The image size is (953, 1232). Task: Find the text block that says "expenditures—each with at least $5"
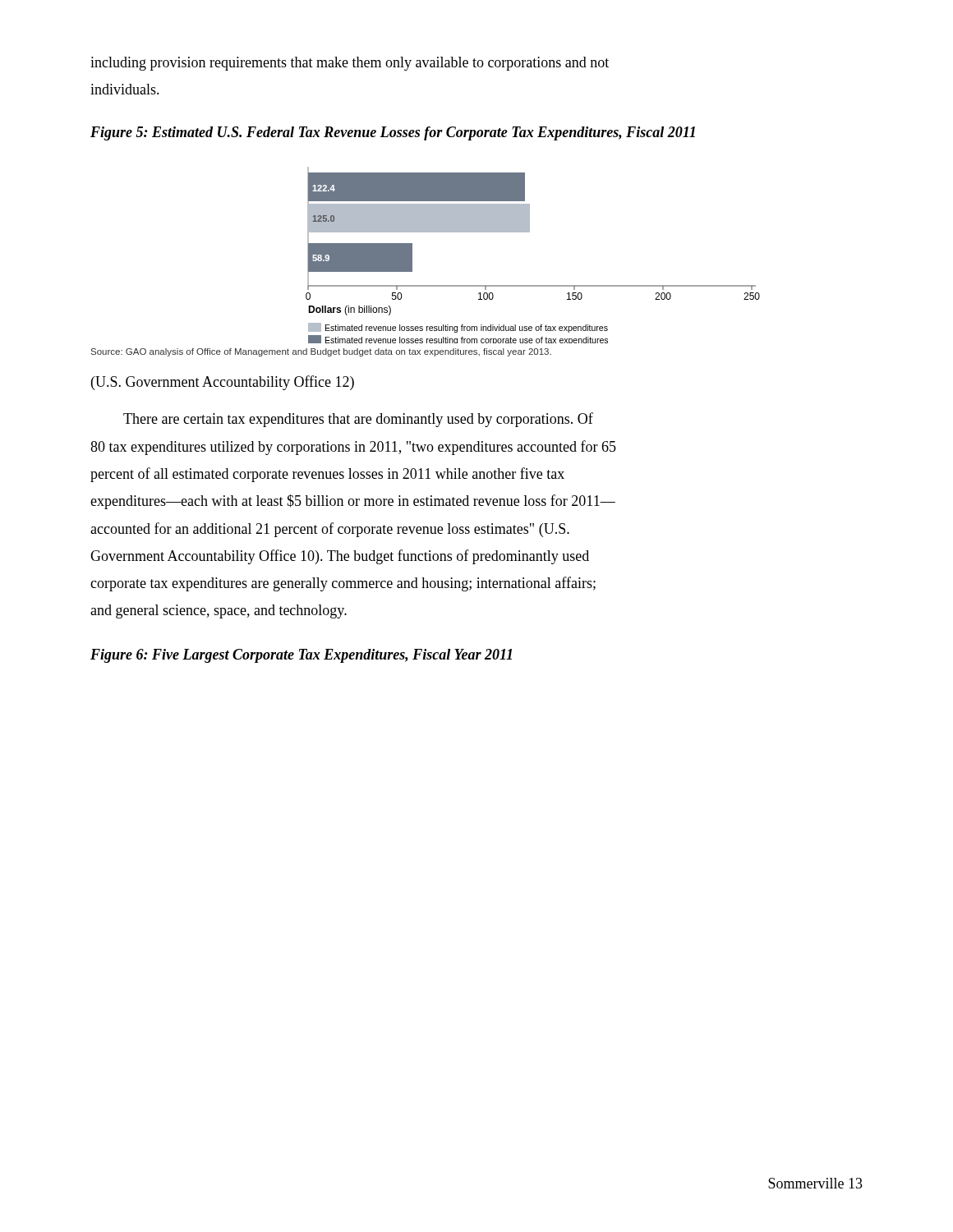[x=353, y=501]
